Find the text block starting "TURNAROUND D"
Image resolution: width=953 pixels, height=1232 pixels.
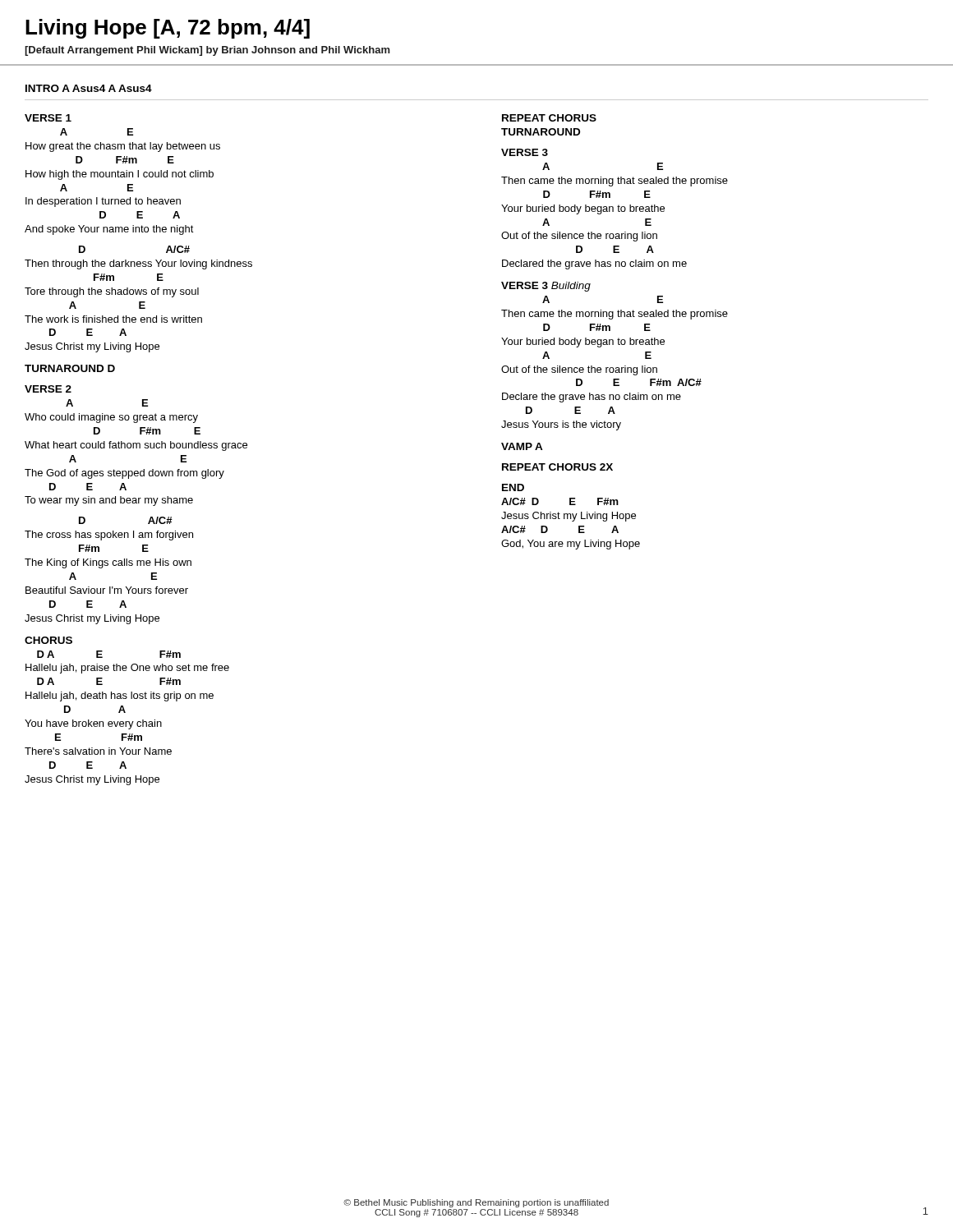coord(70,369)
